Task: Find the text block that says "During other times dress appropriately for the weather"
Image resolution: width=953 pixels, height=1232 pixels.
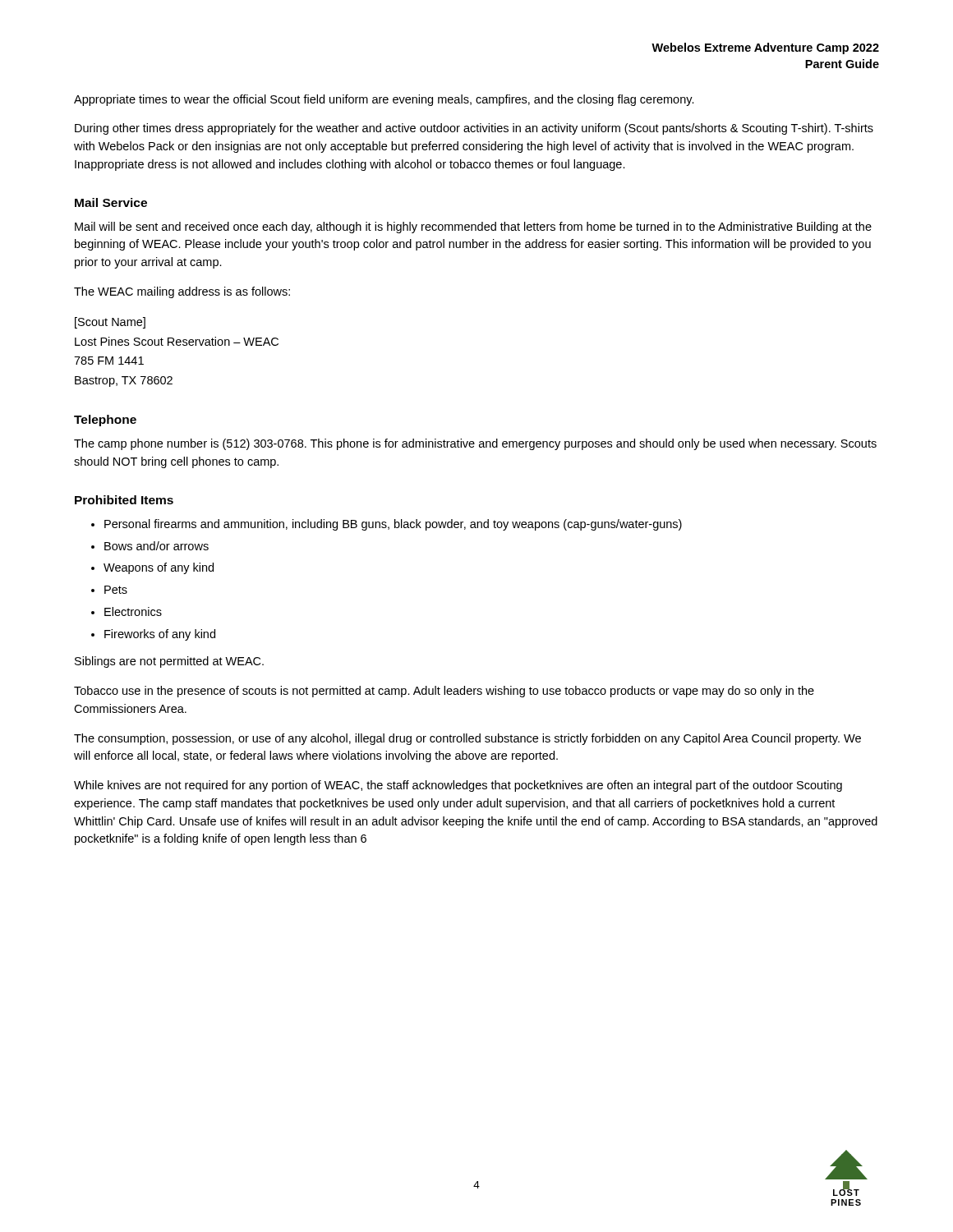Action: click(474, 146)
